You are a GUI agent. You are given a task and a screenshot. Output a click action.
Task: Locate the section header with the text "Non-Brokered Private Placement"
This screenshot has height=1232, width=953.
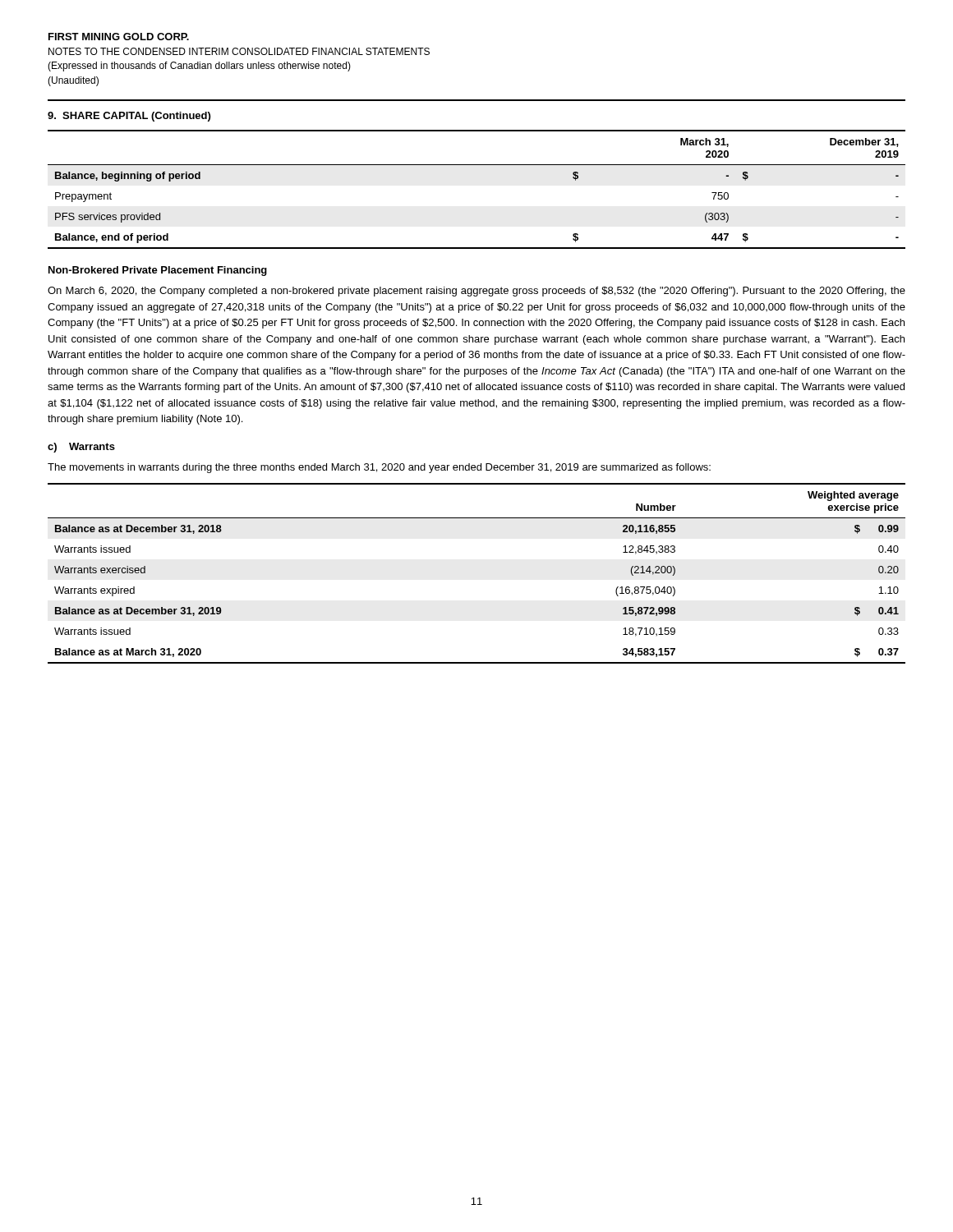point(157,270)
